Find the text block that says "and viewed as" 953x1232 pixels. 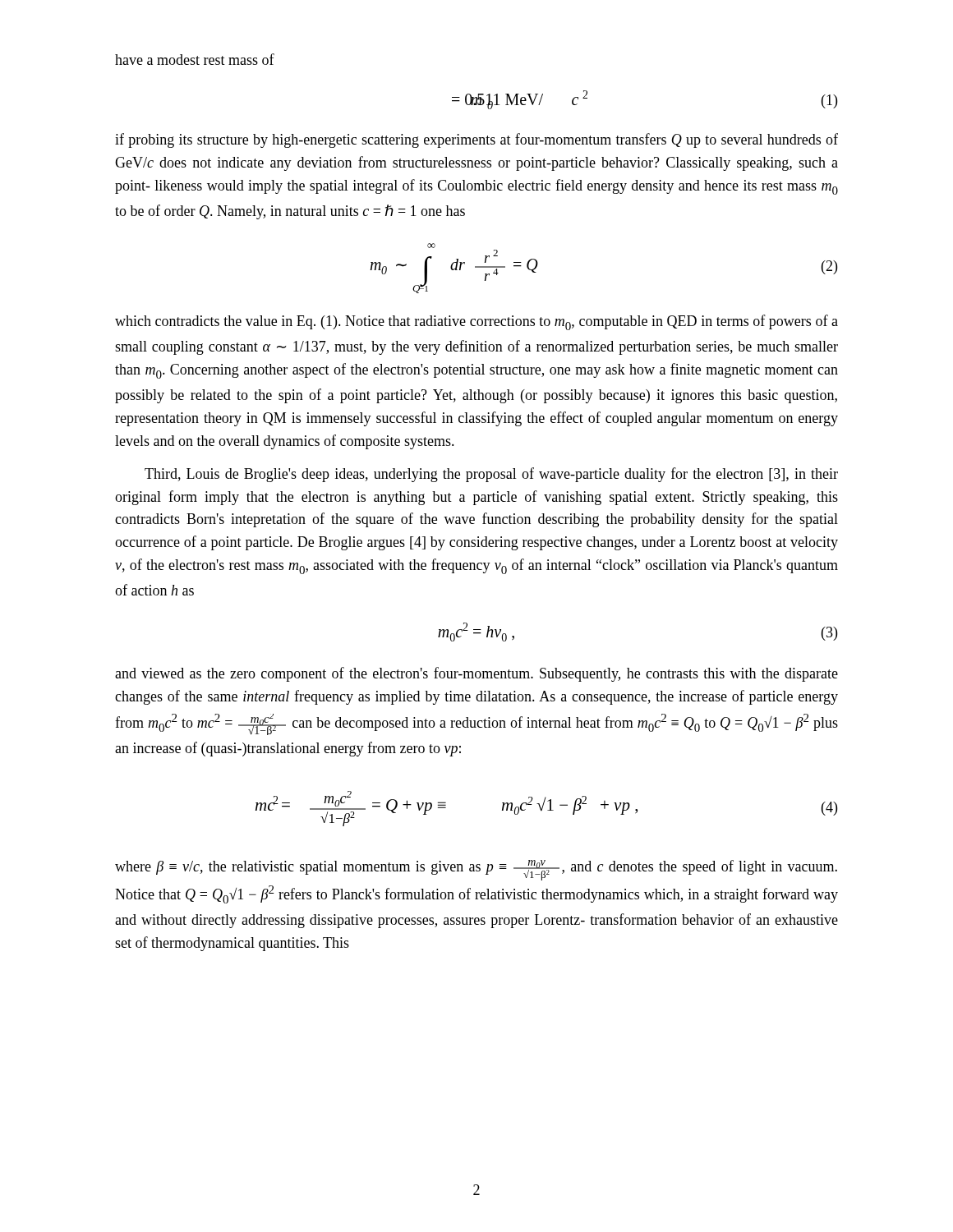point(476,711)
